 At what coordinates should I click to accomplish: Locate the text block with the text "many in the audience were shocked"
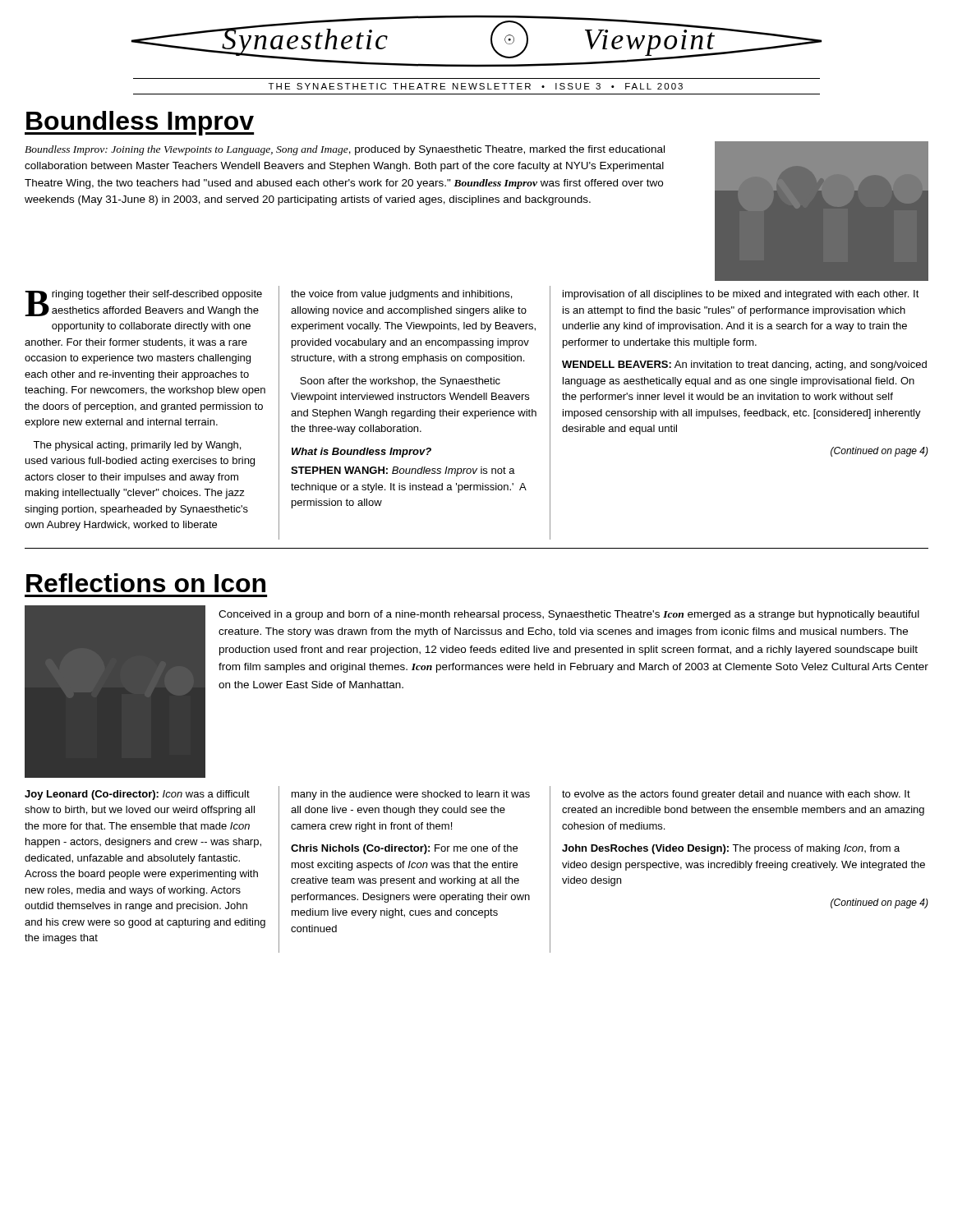tap(415, 861)
